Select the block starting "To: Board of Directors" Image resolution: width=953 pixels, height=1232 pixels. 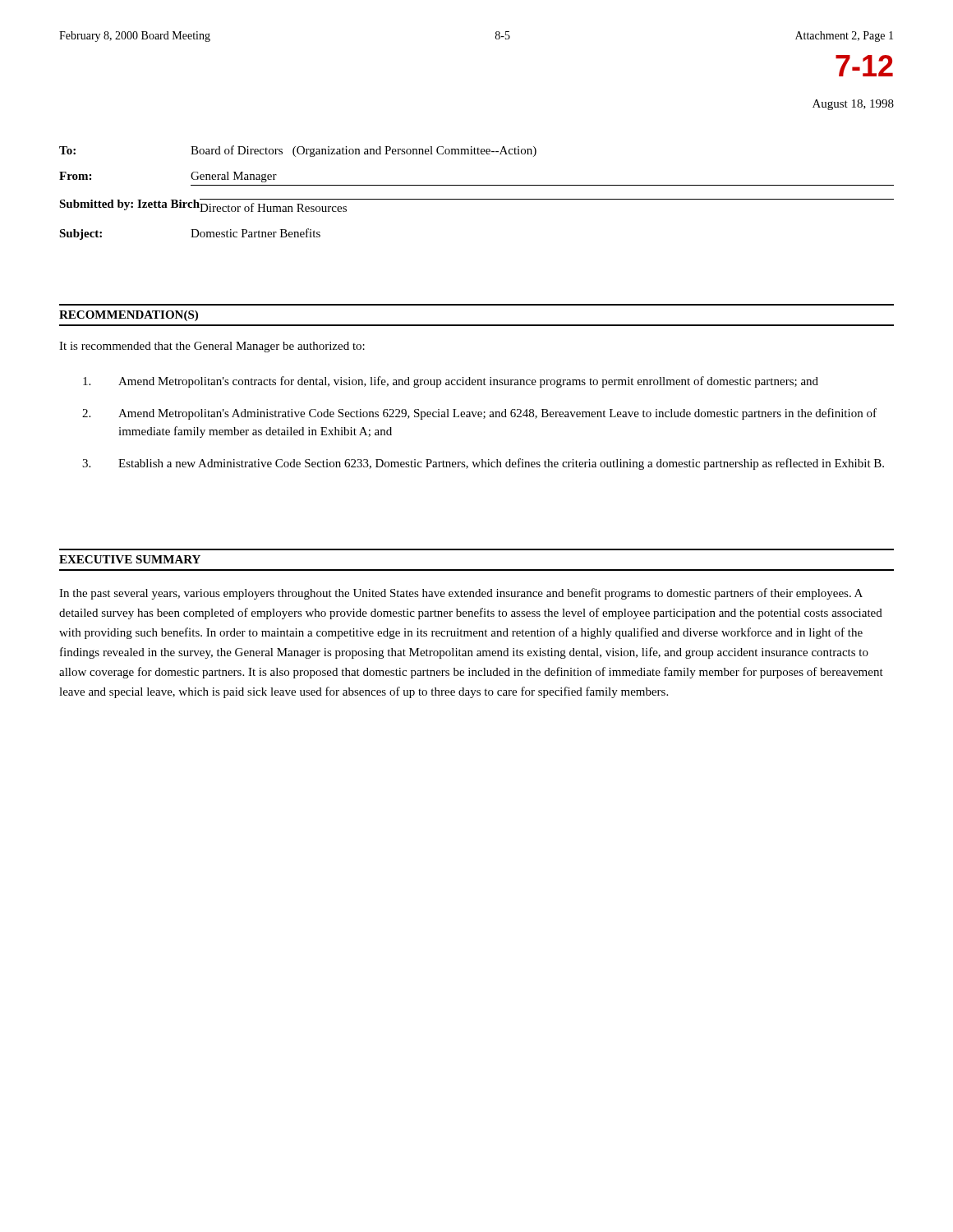coord(476,151)
